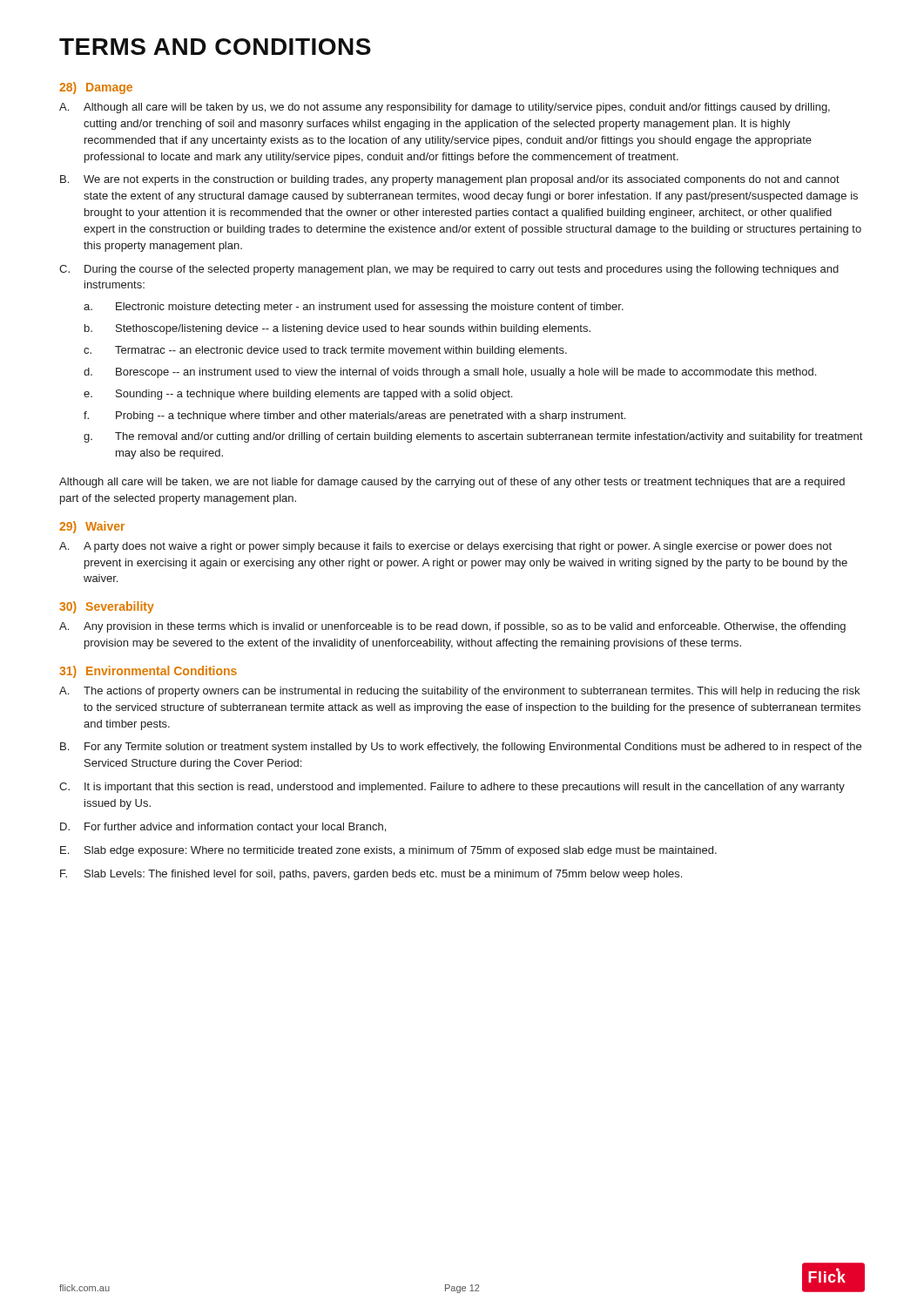The width and height of the screenshot is (924, 1307).
Task: Locate the list item with the text "f. Probing -- a technique where timber and"
Action: point(474,416)
